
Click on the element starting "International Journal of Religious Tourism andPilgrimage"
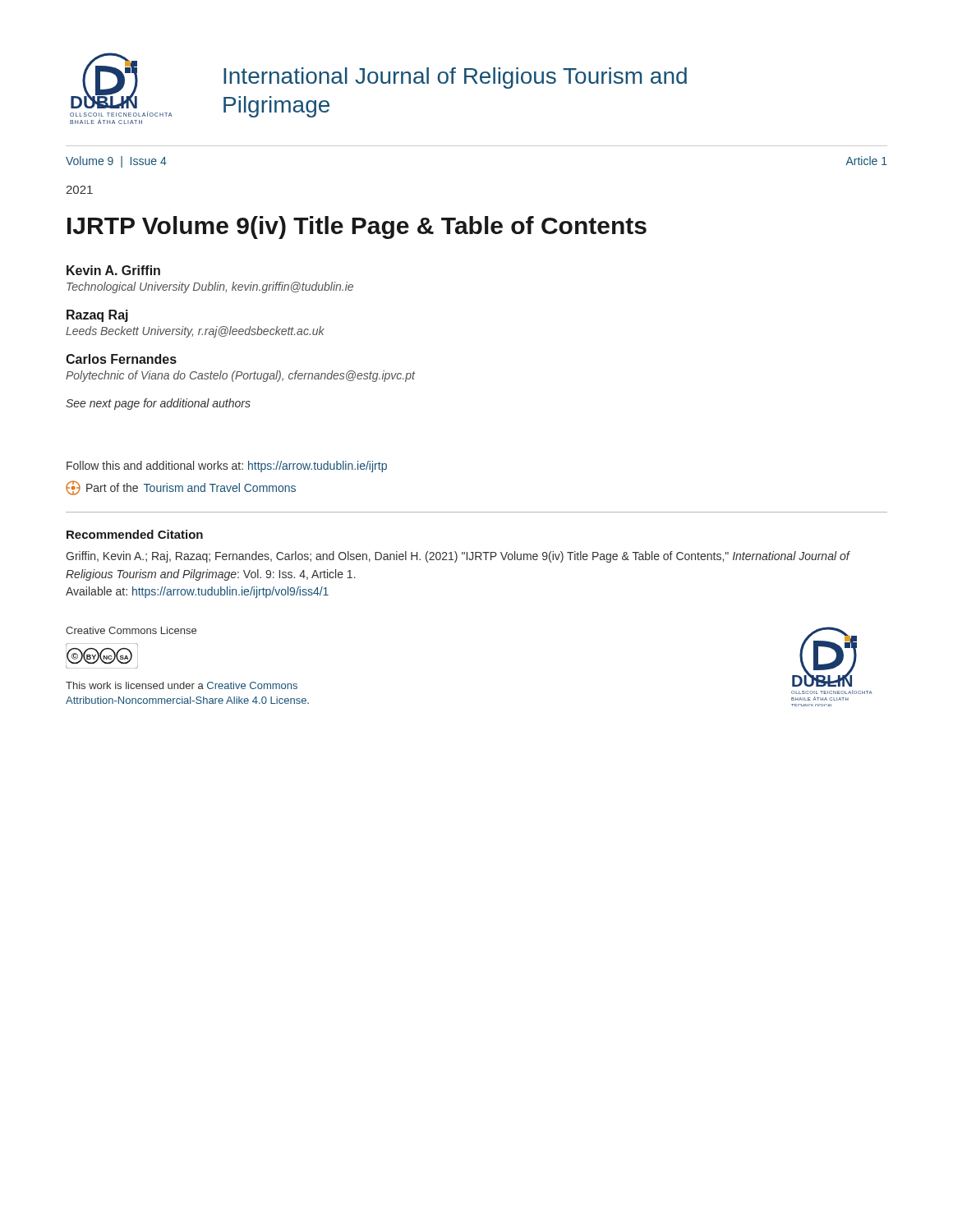pos(555,90)
